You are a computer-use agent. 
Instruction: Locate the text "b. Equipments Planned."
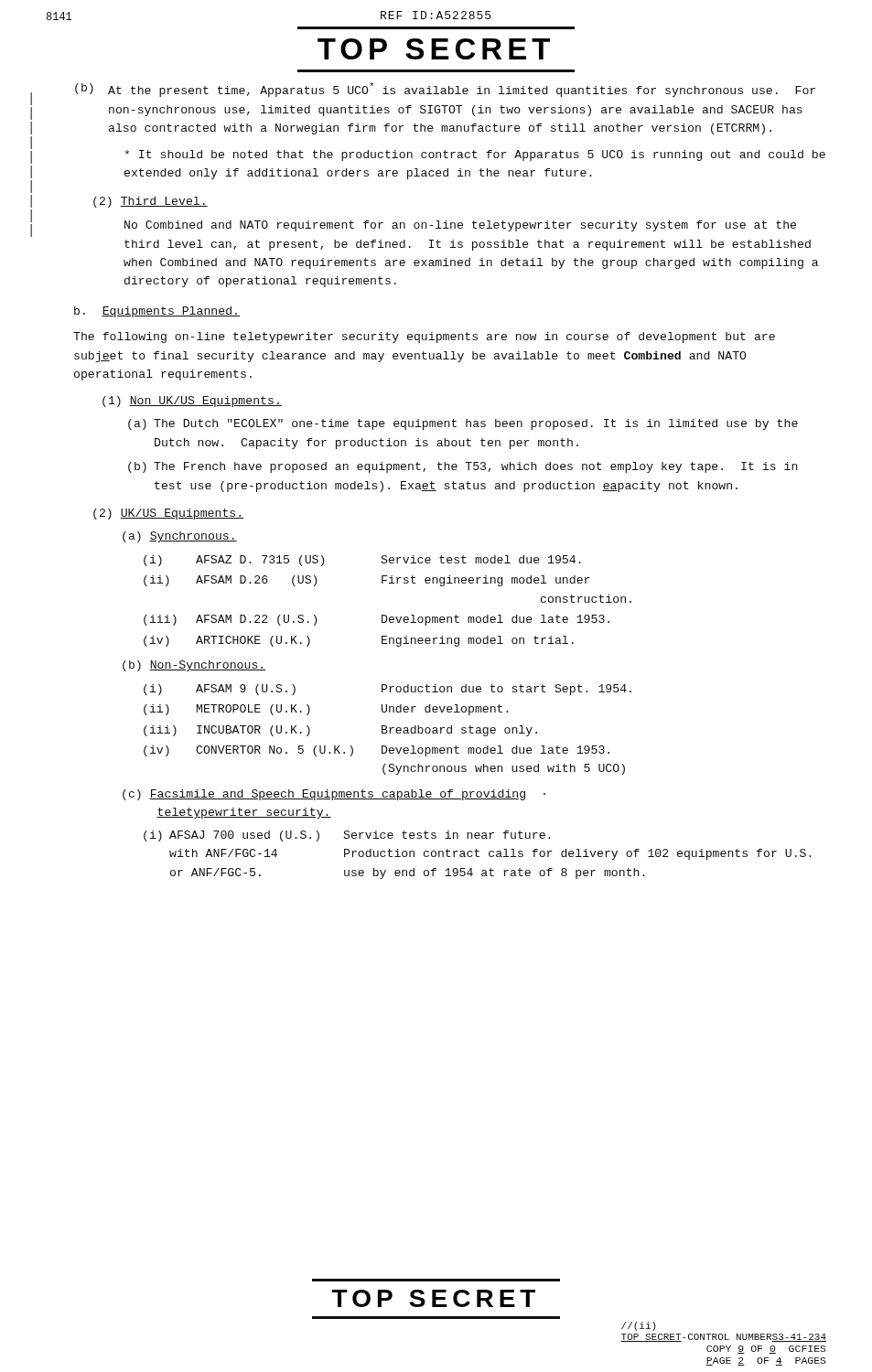tap(156, 311)
